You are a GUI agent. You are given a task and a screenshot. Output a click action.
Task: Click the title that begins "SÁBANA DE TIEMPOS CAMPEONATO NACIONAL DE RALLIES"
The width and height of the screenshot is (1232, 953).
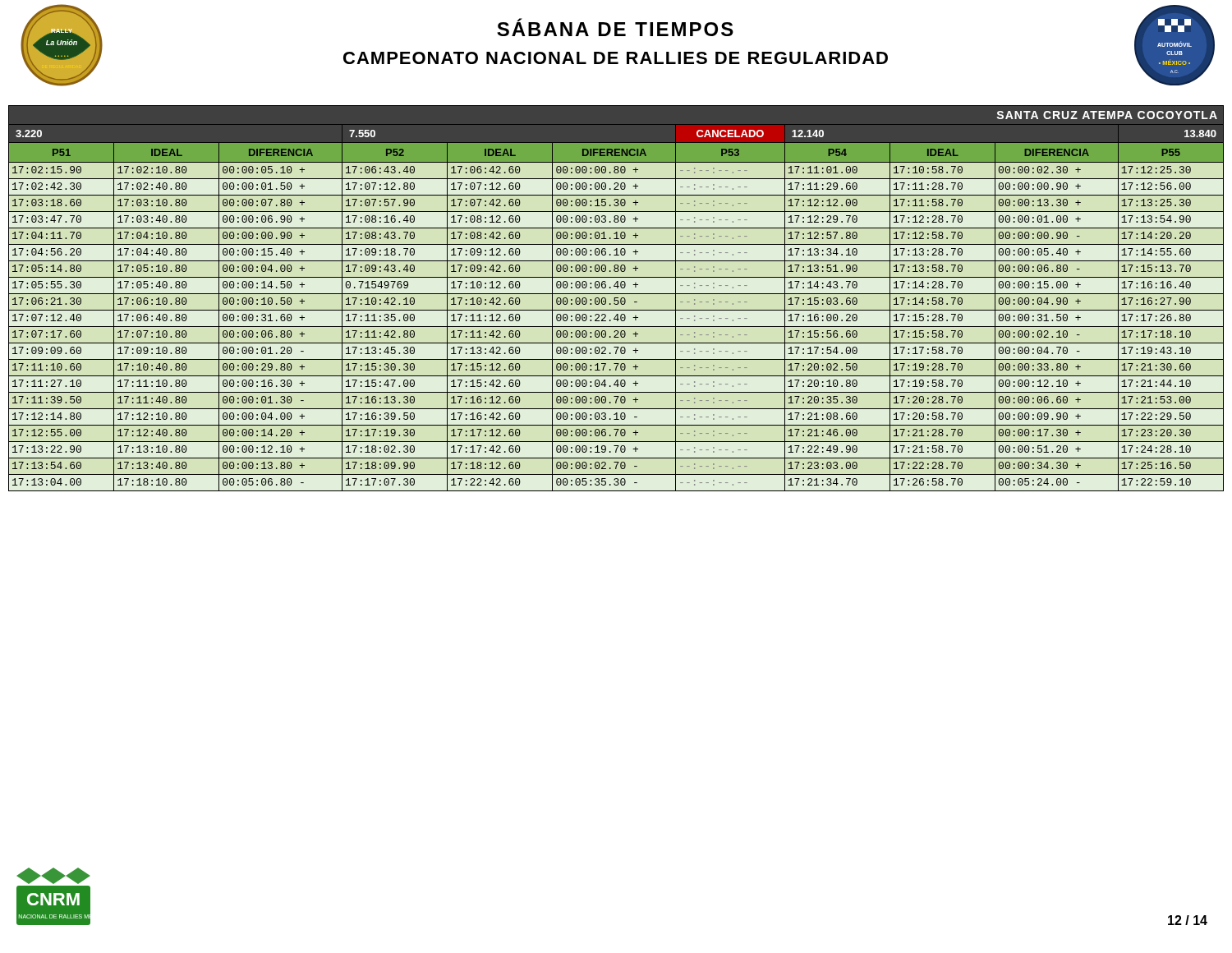coord(616,43)
